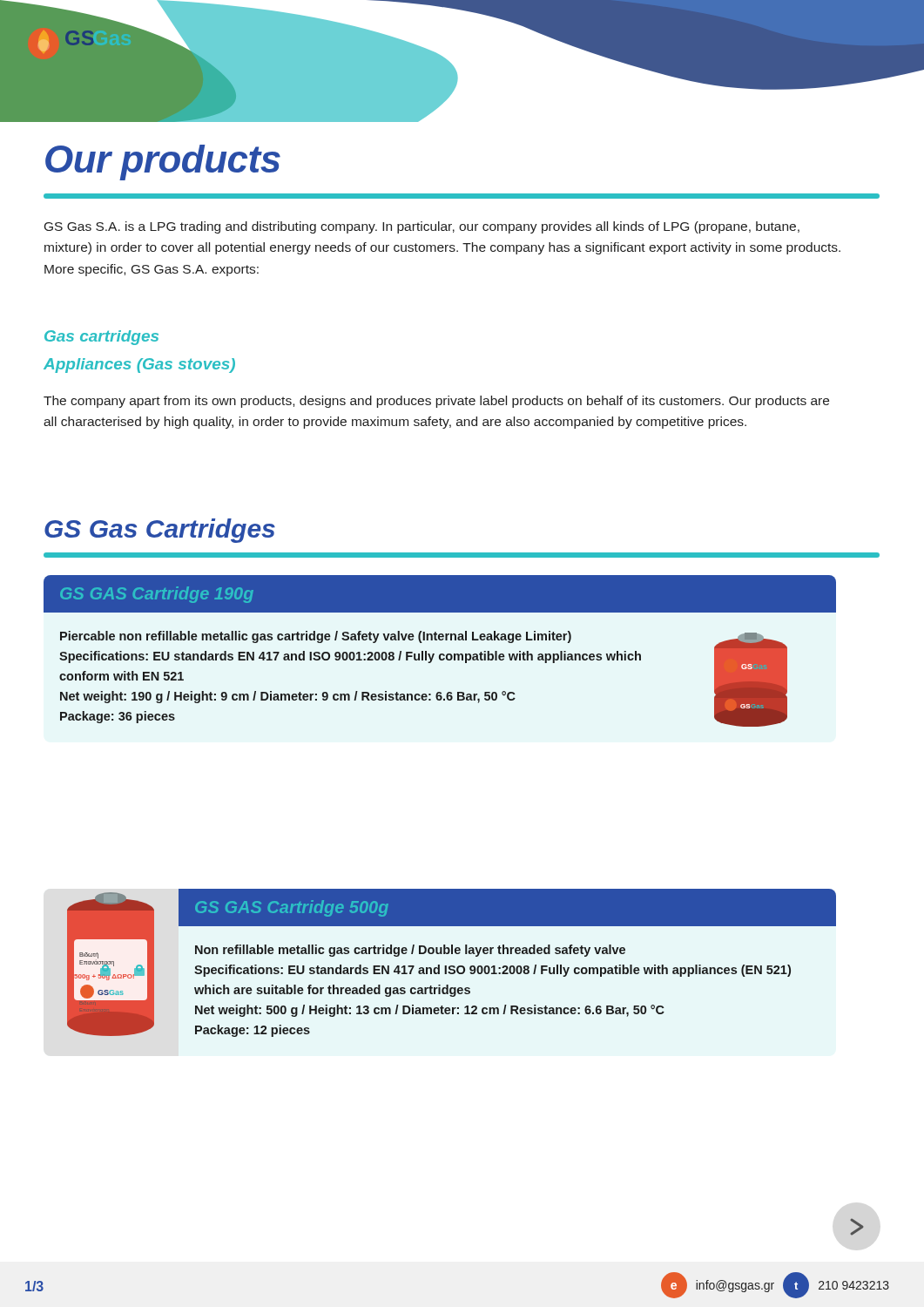Point to the element starting "Gas cartridges"
The image size is (924, 1307).
point(102,336)
